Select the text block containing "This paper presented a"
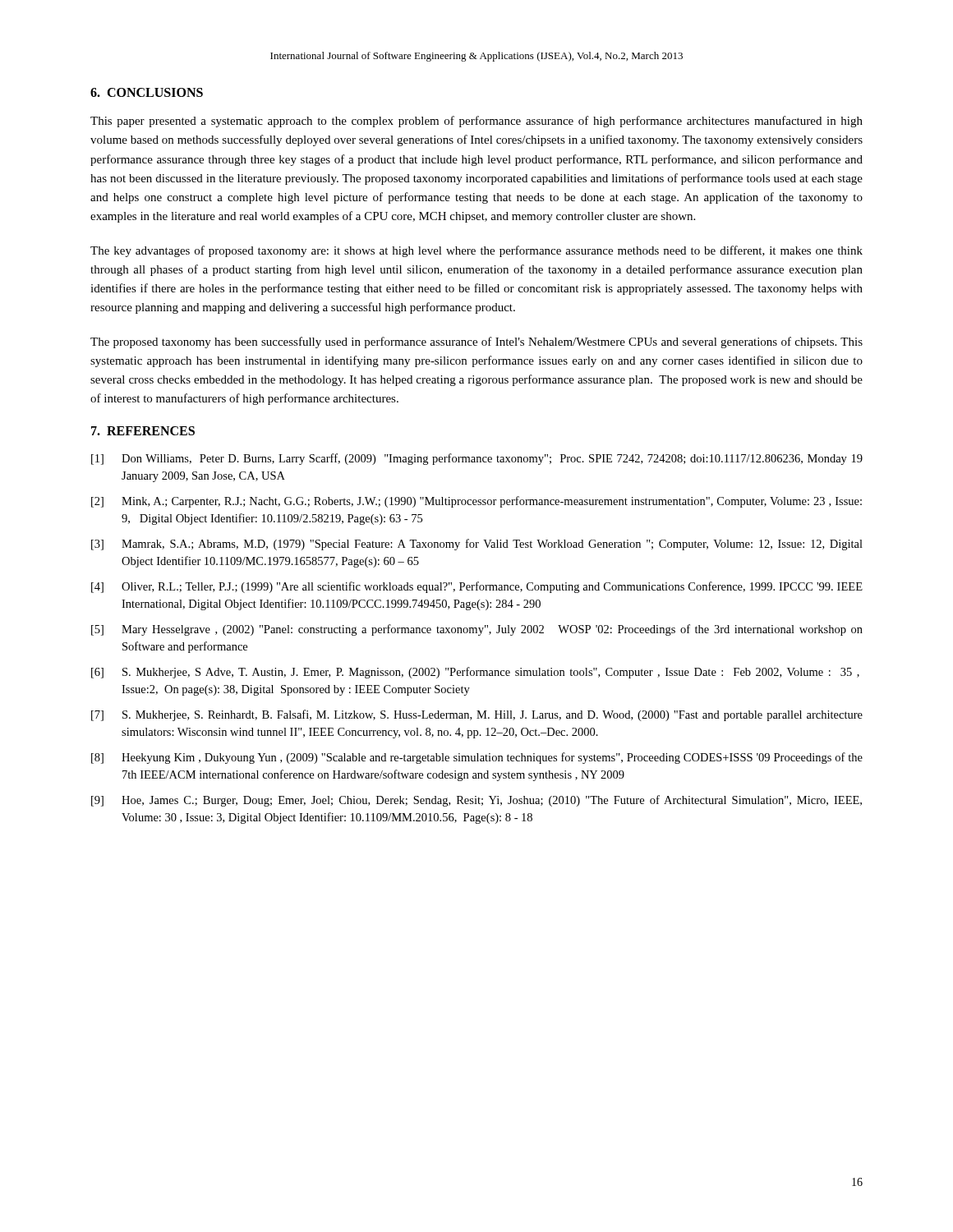This screenshot has height=1232, width=953. point(476,168)
